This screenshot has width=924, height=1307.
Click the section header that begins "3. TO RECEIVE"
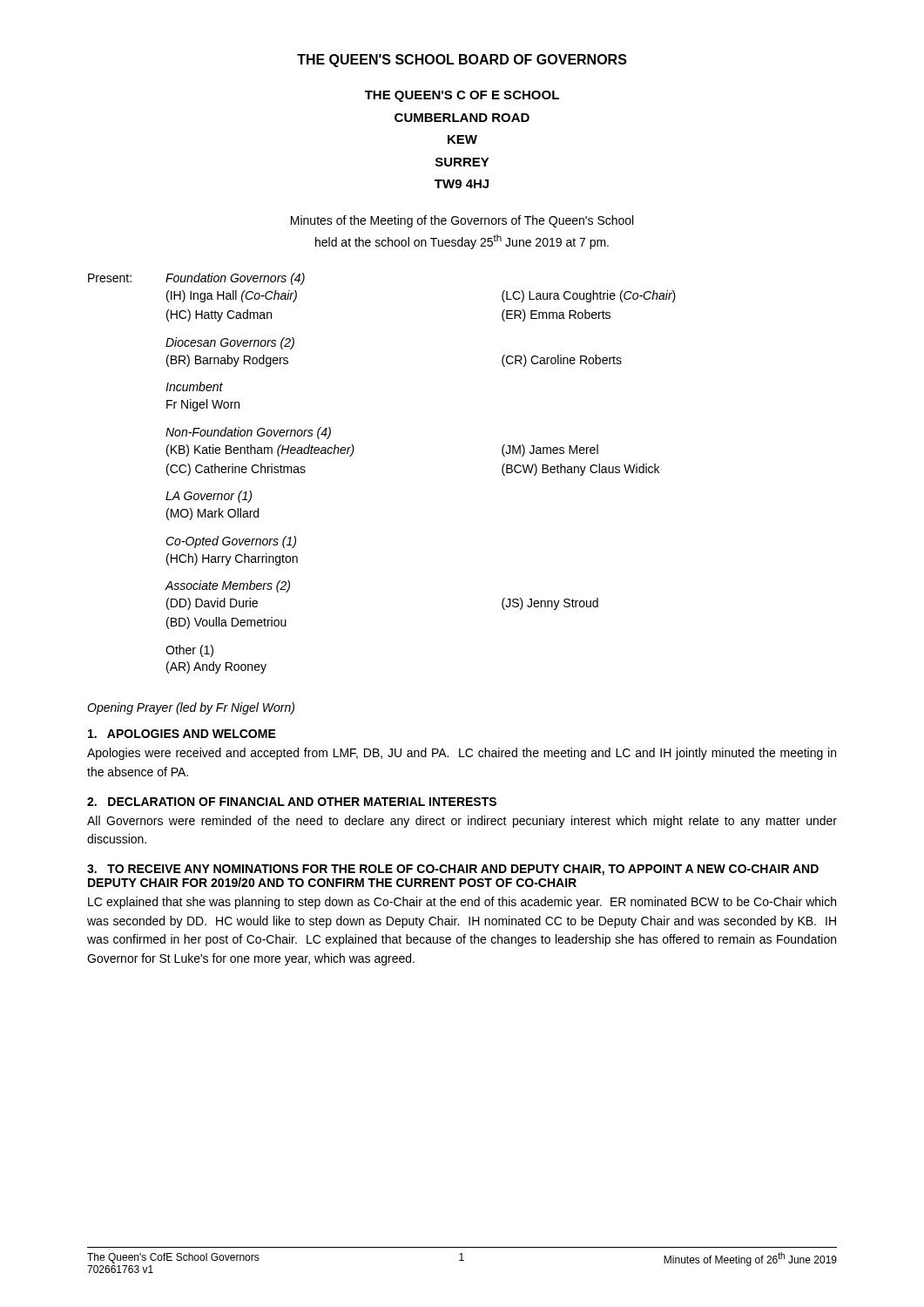point(453,876)
